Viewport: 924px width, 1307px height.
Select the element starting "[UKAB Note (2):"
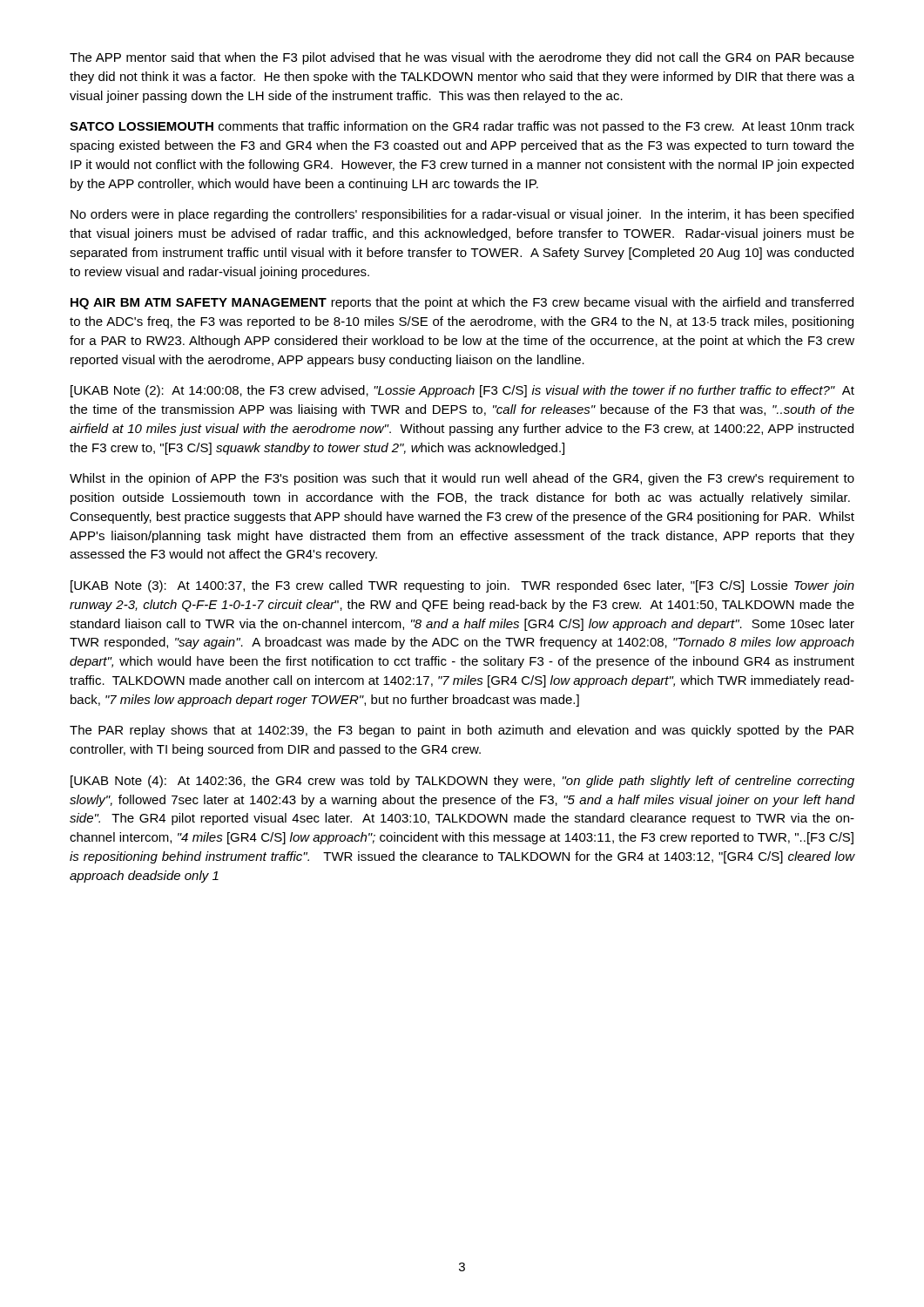(462, 419)
